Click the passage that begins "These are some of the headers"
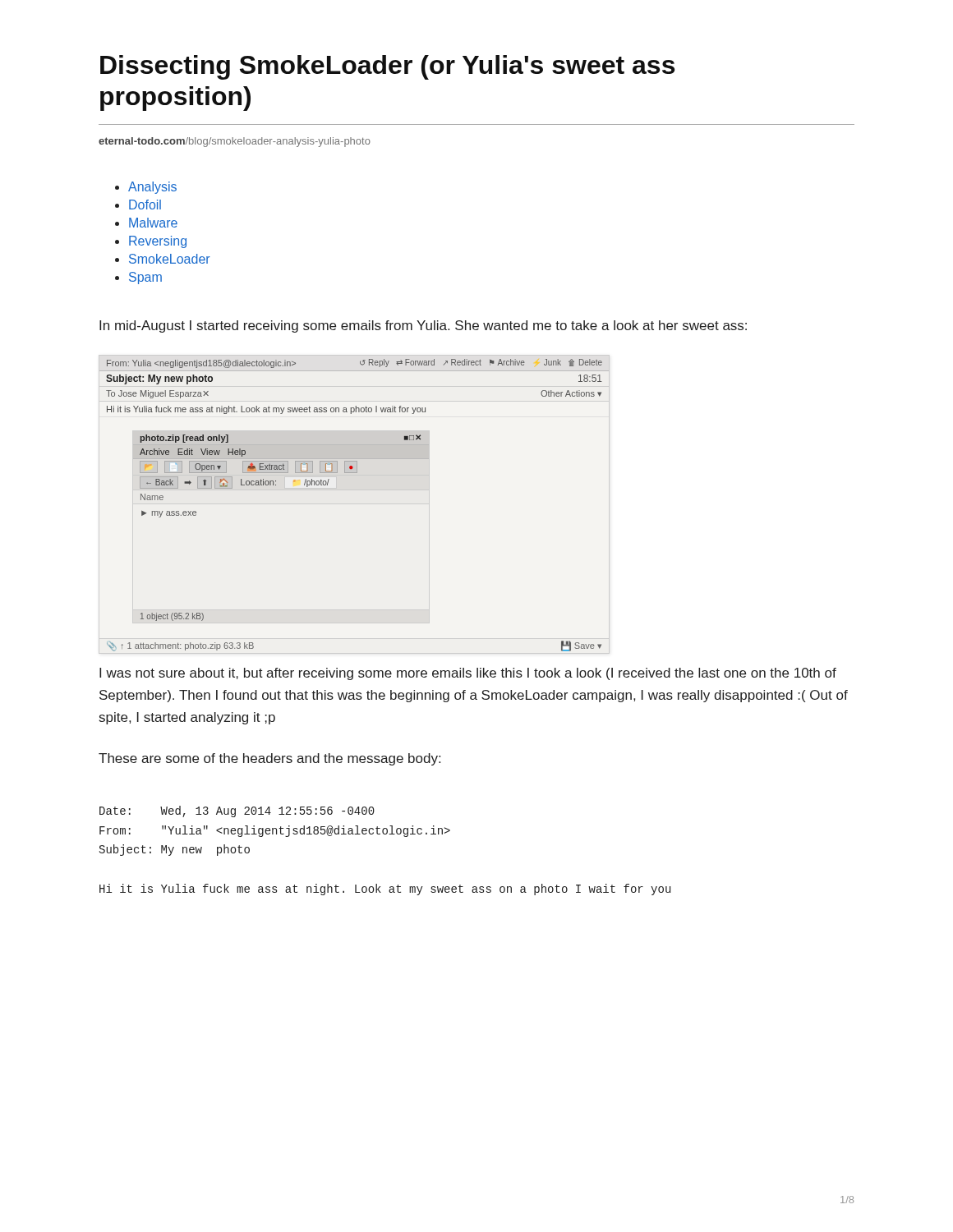The width and height of the screenshot is (953, 1232). tap(270, 758)
